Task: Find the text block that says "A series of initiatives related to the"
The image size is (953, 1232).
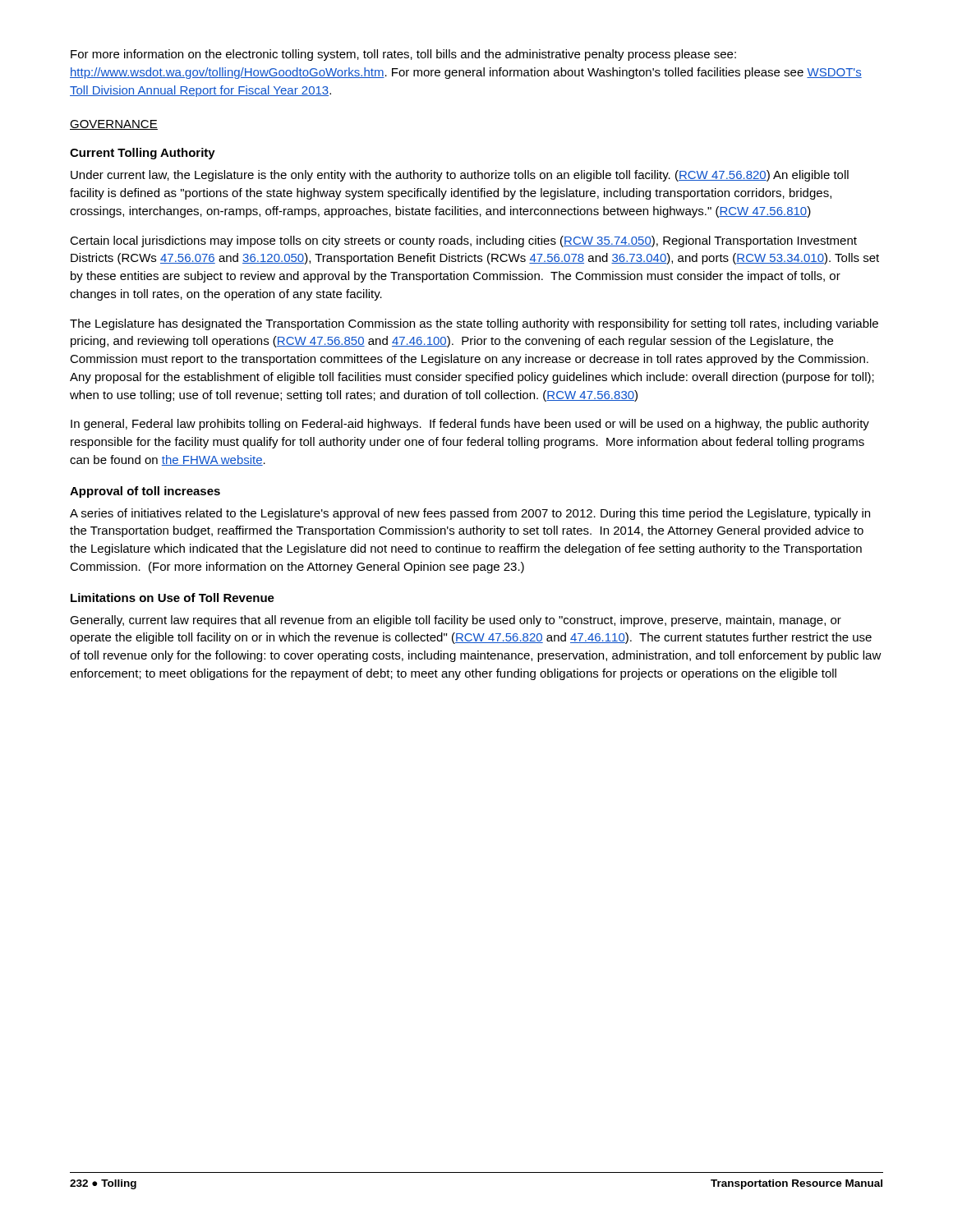Action: [x=470, y=539]
